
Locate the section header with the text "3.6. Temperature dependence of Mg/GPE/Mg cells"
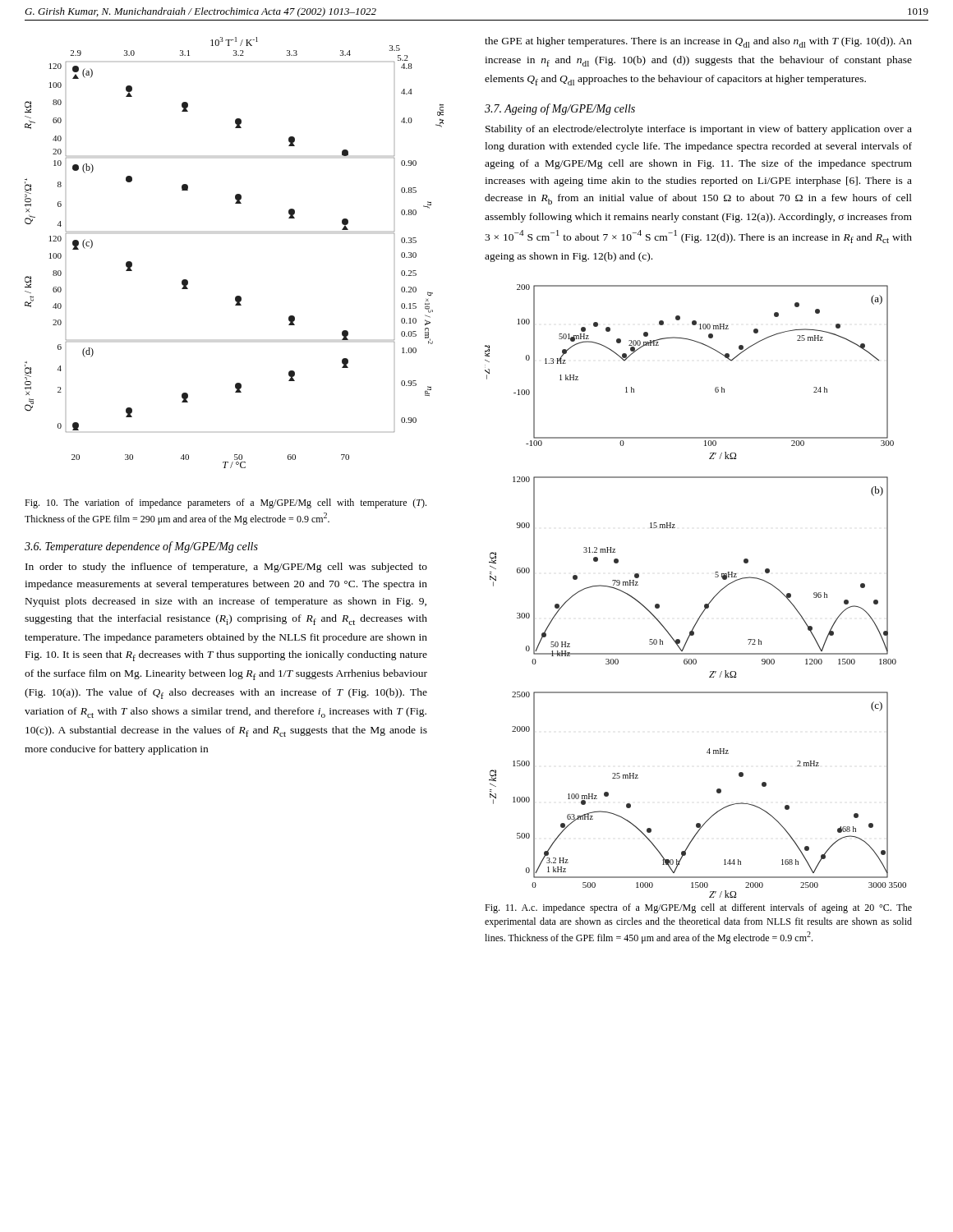tap(141, 546)
